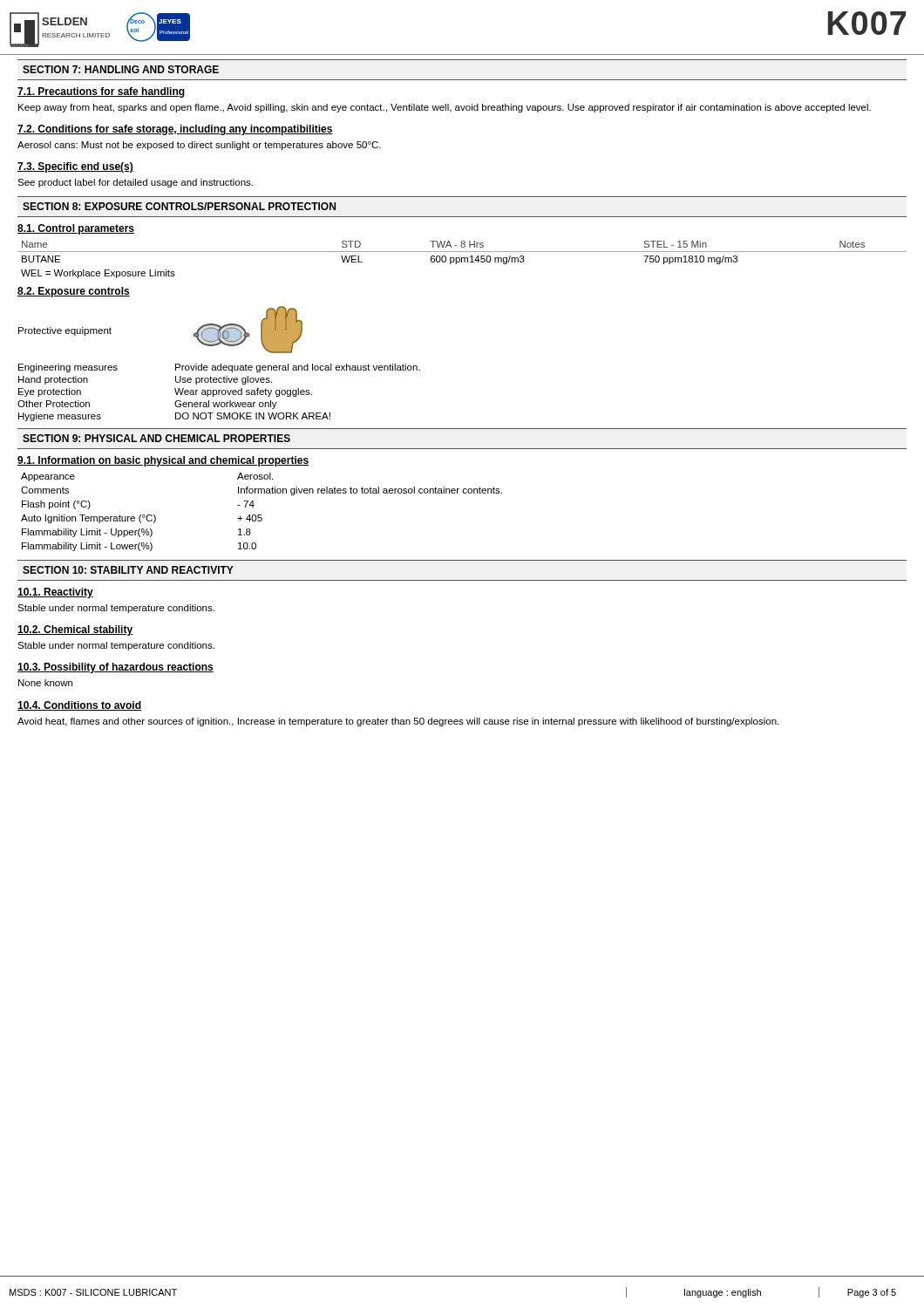Find the section header that says "8.2. Exposure controls"
This screenshot has height=1308, width=924.
[74, 291]
